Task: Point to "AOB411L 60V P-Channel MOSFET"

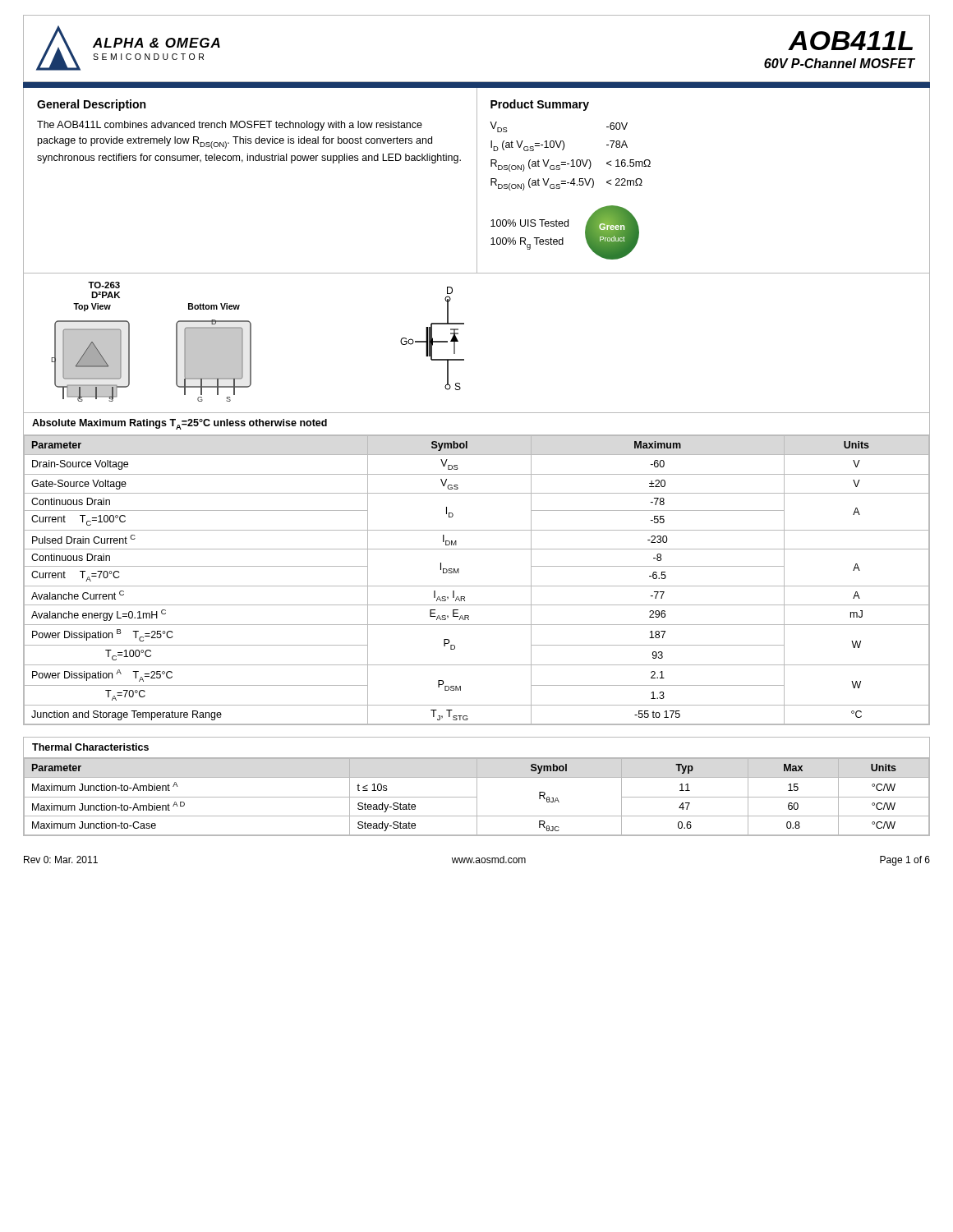Action: pyautogui.click(x=839, y=48)
